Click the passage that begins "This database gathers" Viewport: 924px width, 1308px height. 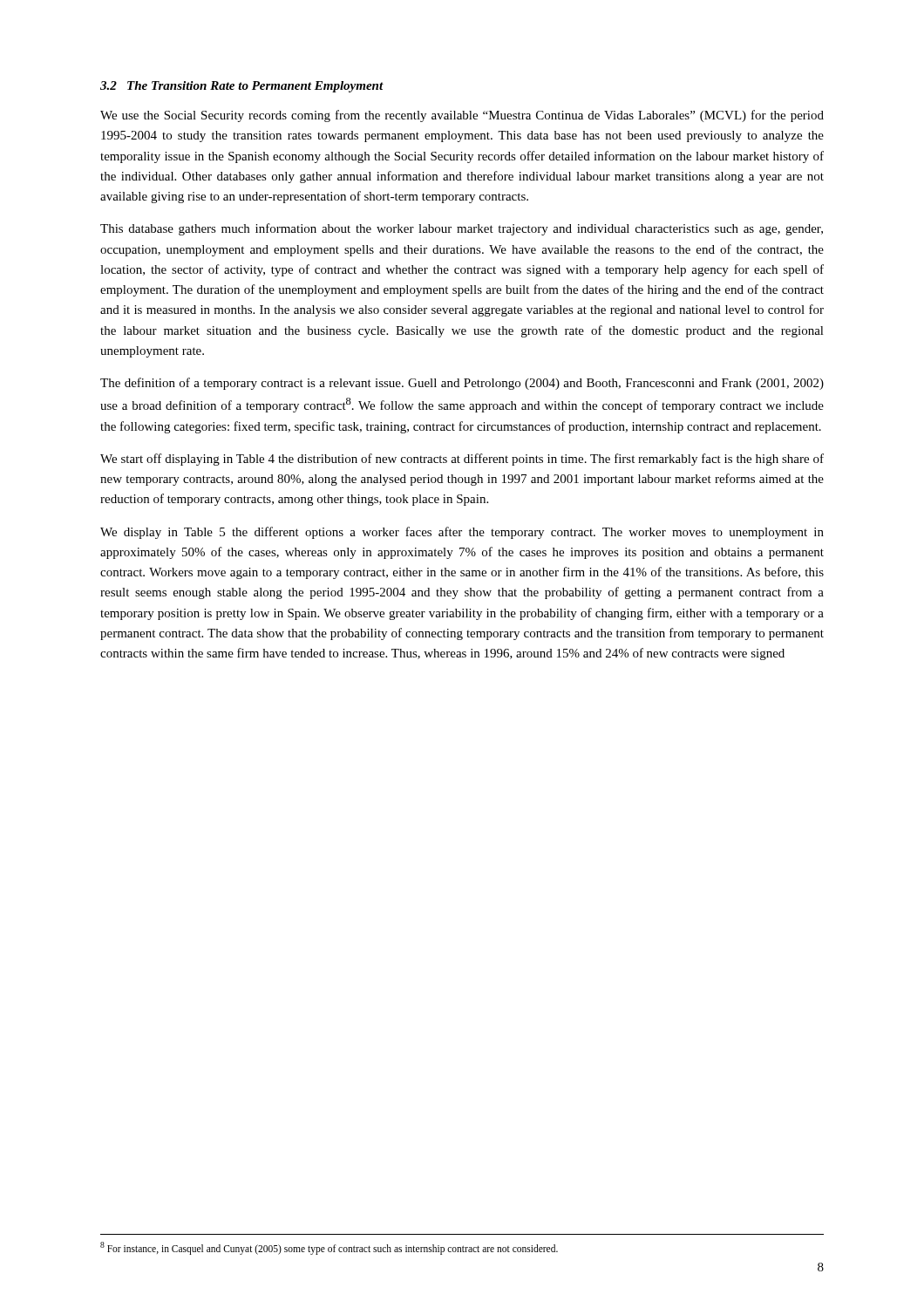462,290
